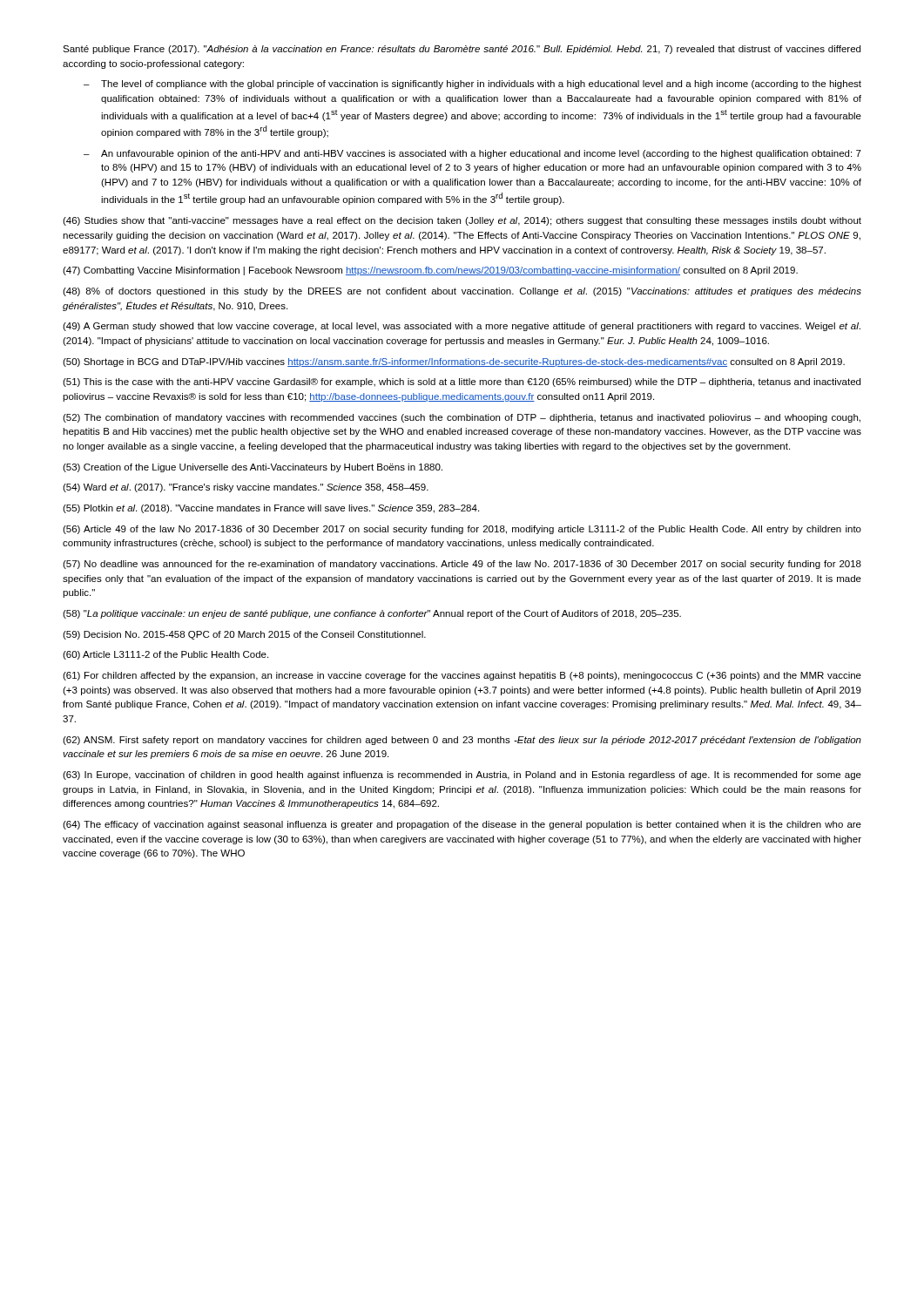The height and width of the screenshot is (1307, 924).
Task: Select the block starting "(64) The efficacy of vaccination against"
Action: pyautogui.click(x=462, y=839)
